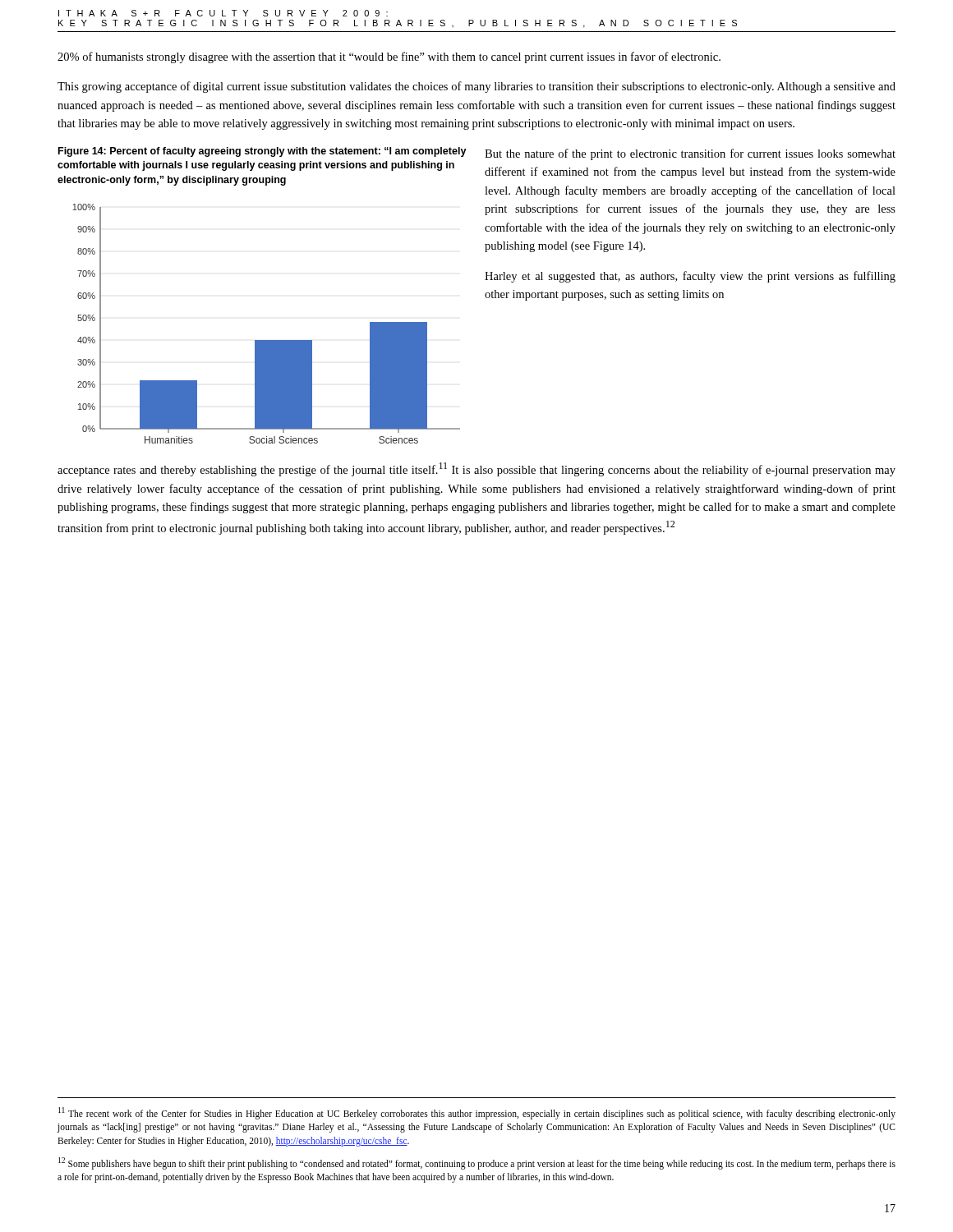This screenshot has height=1232, width=953.
Task: Click on the caption with the text "Figure 14: Percent"
Action: point(262,165)
